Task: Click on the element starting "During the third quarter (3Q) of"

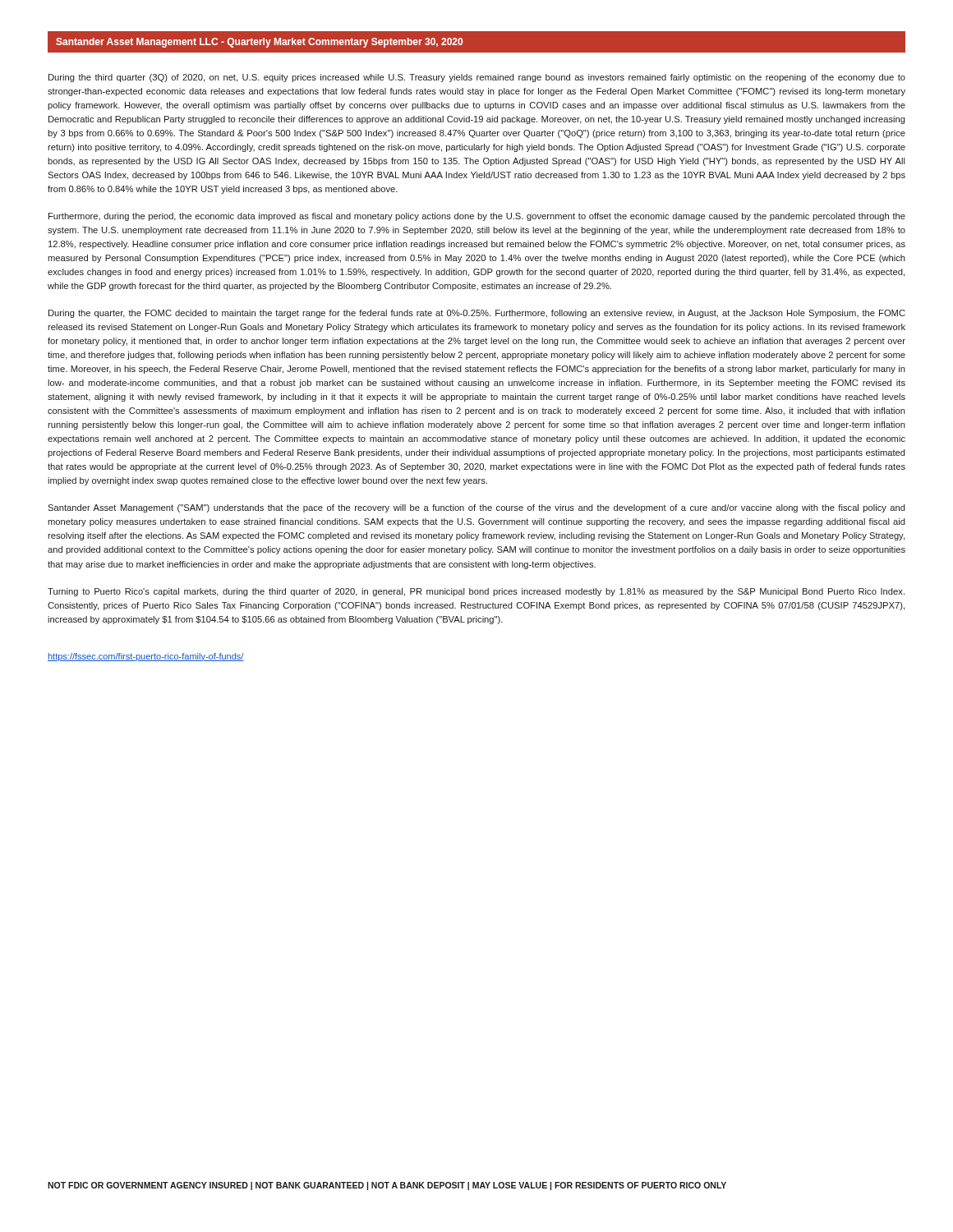Action: click(x=476, y=133)
